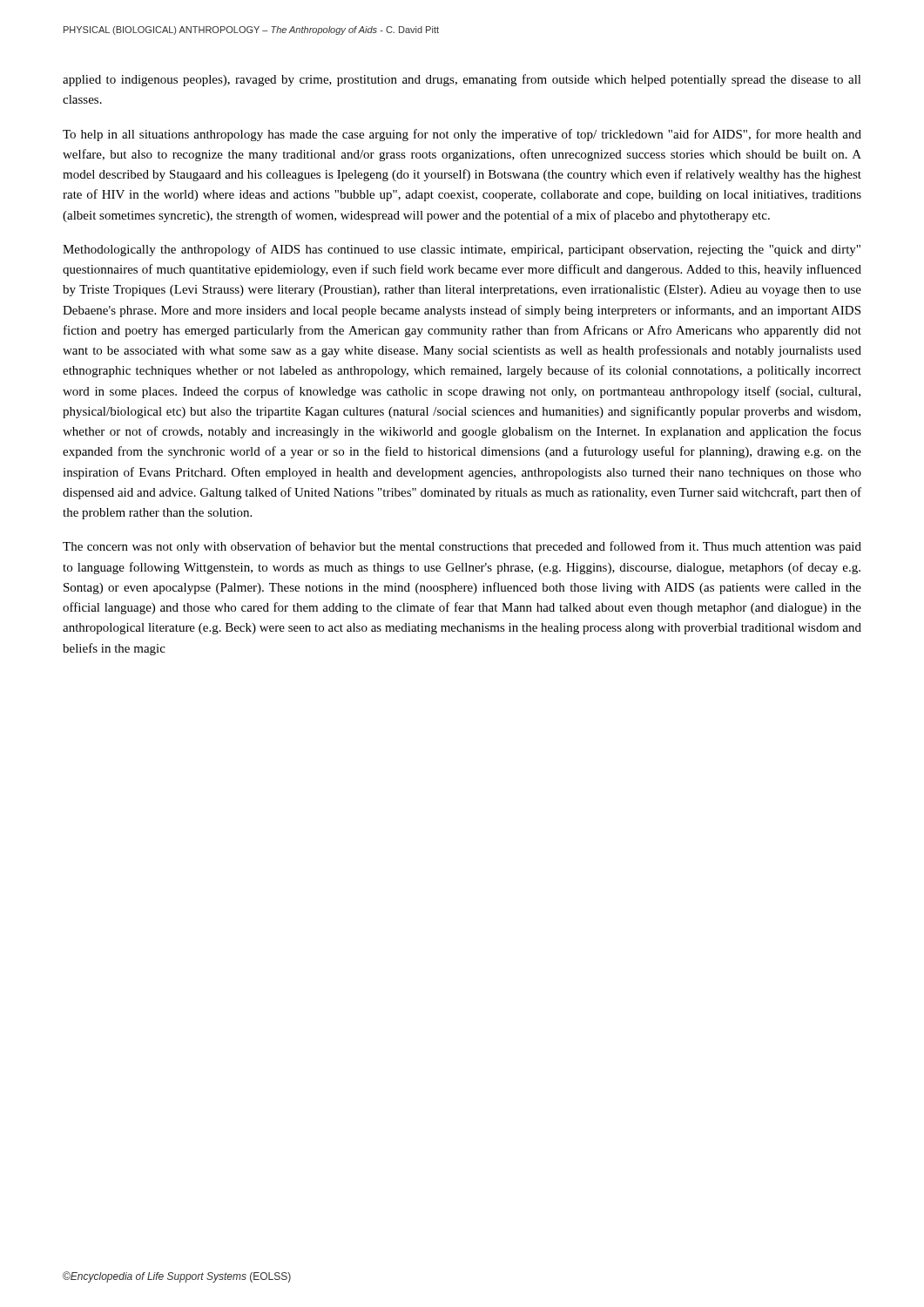Viewport: 924px width, 1307px height.
Task: Navigate to the text starting "Methodologically the anthropology of AIDS has continued"
Action: click(x=462, y=381)
